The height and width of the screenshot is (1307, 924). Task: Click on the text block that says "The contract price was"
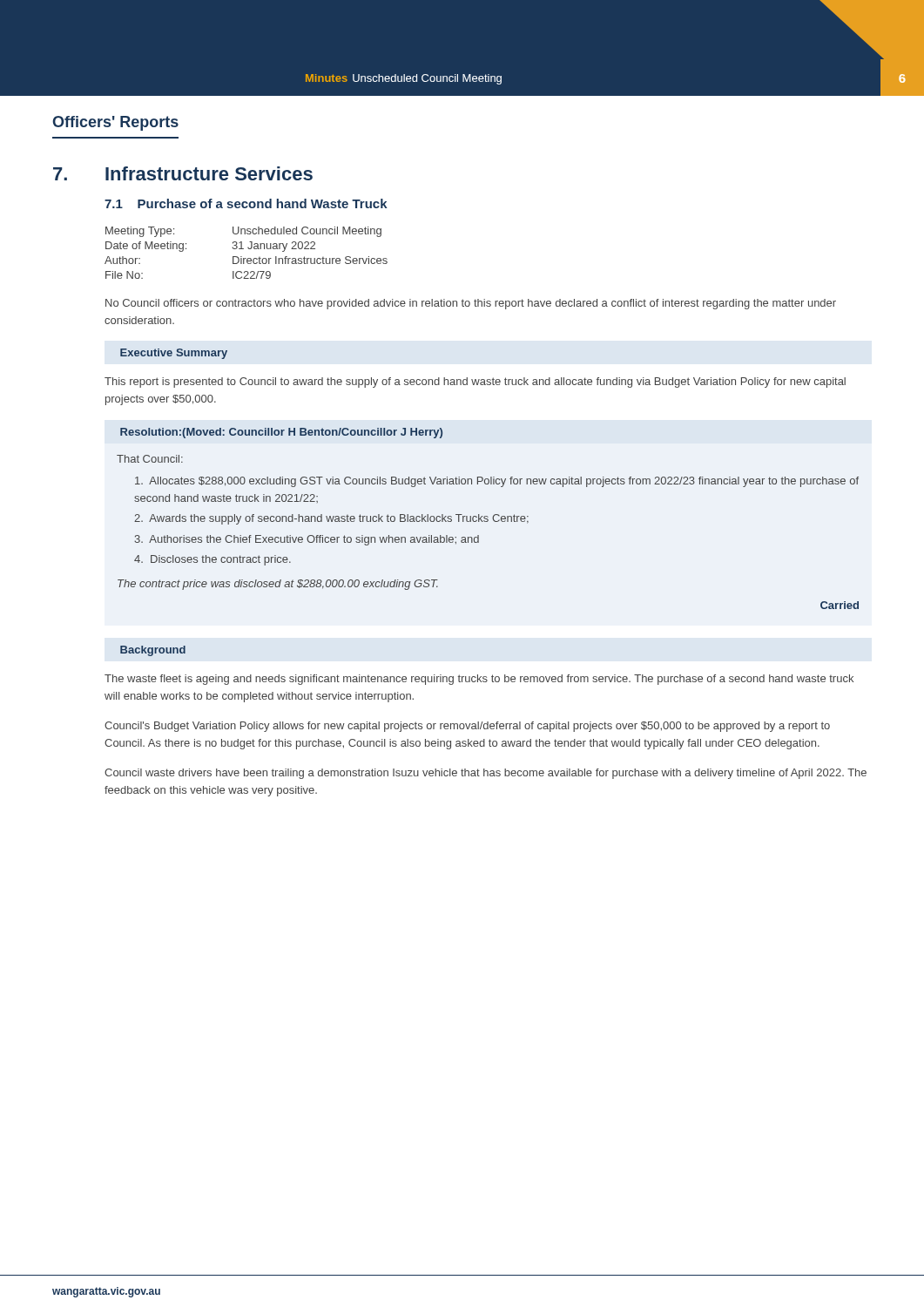pyautogui.click(x=278, y=583)
